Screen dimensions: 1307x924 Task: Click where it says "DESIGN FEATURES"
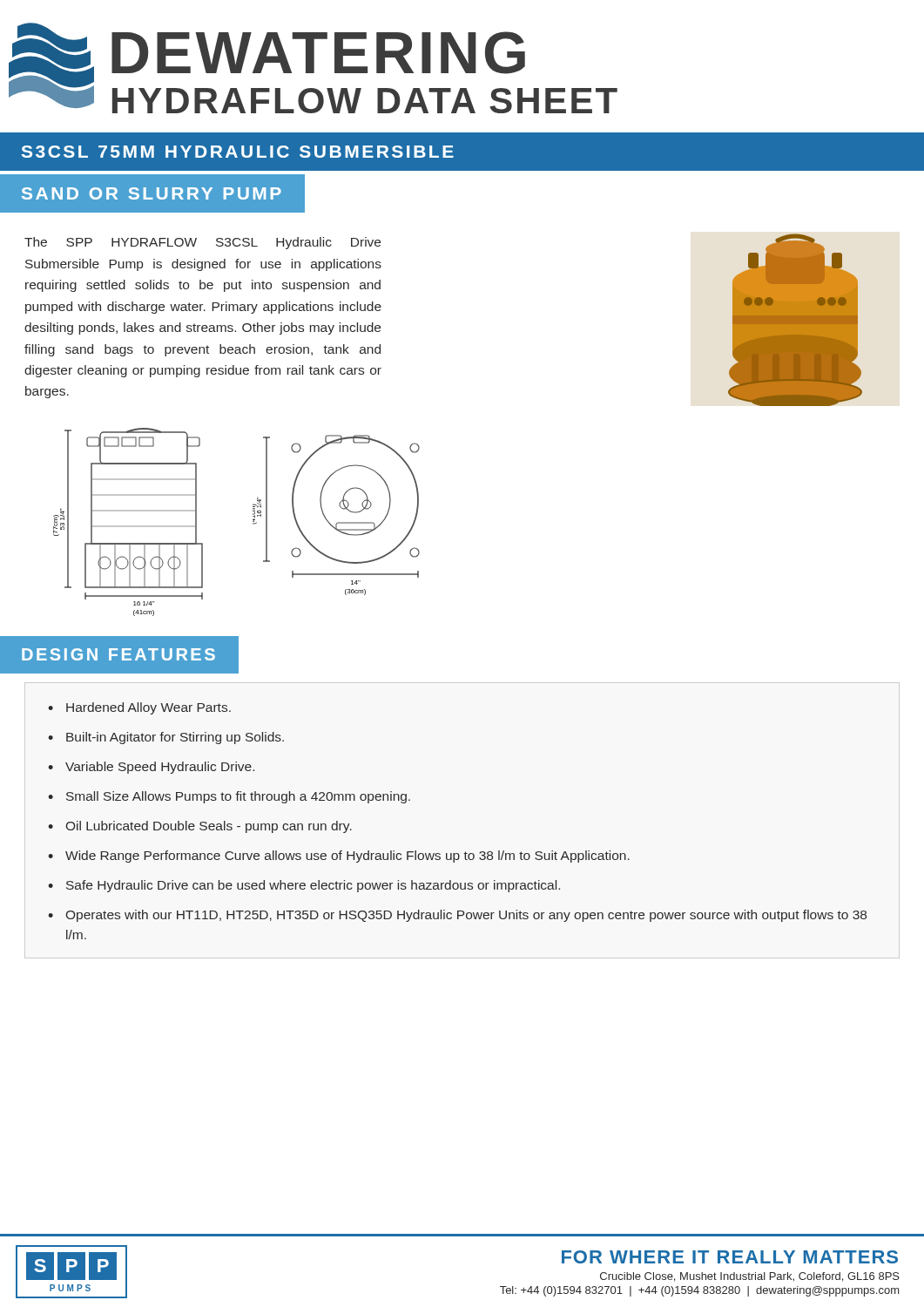(x=119, y=655)
